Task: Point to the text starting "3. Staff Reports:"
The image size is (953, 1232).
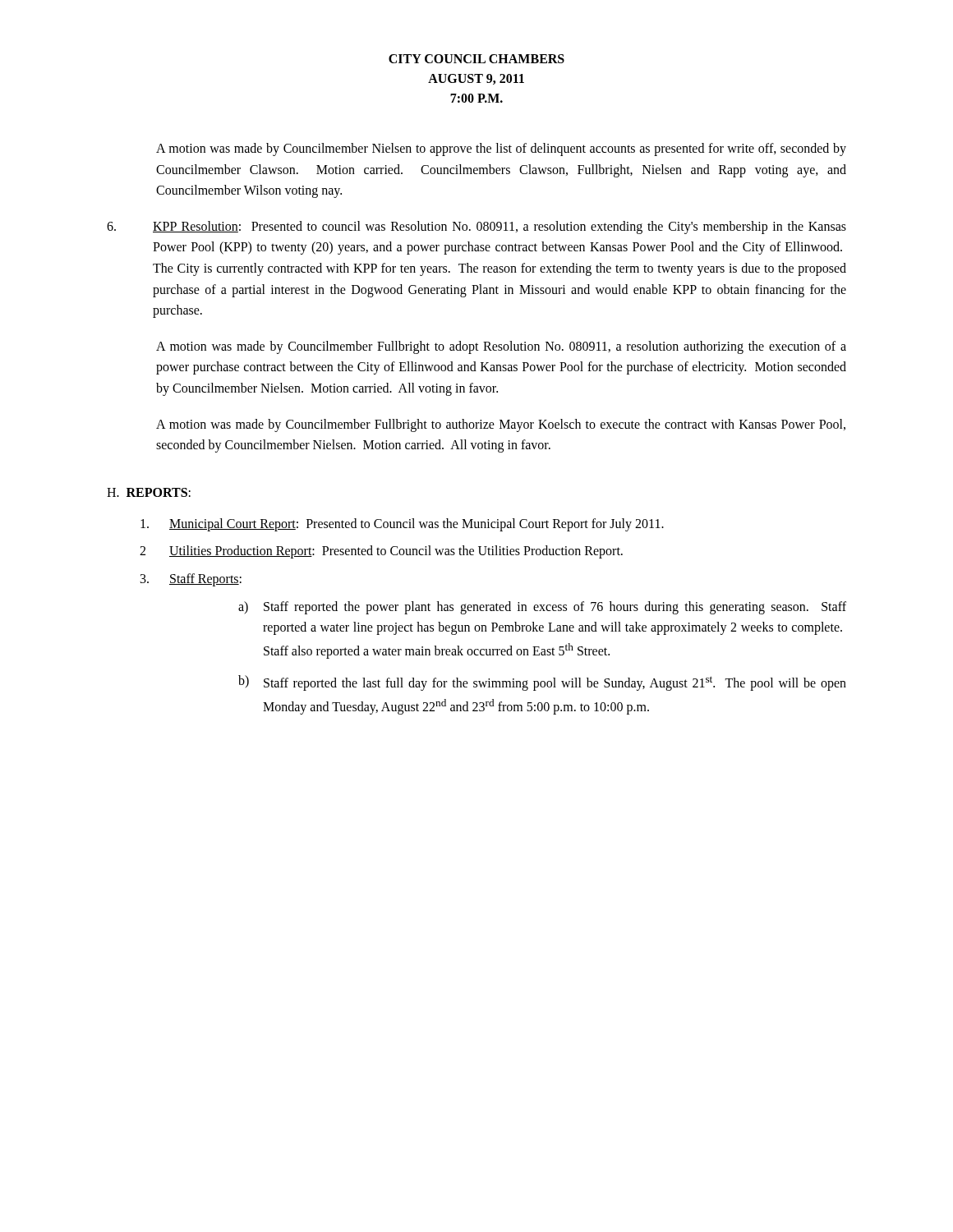Action: 191,580
